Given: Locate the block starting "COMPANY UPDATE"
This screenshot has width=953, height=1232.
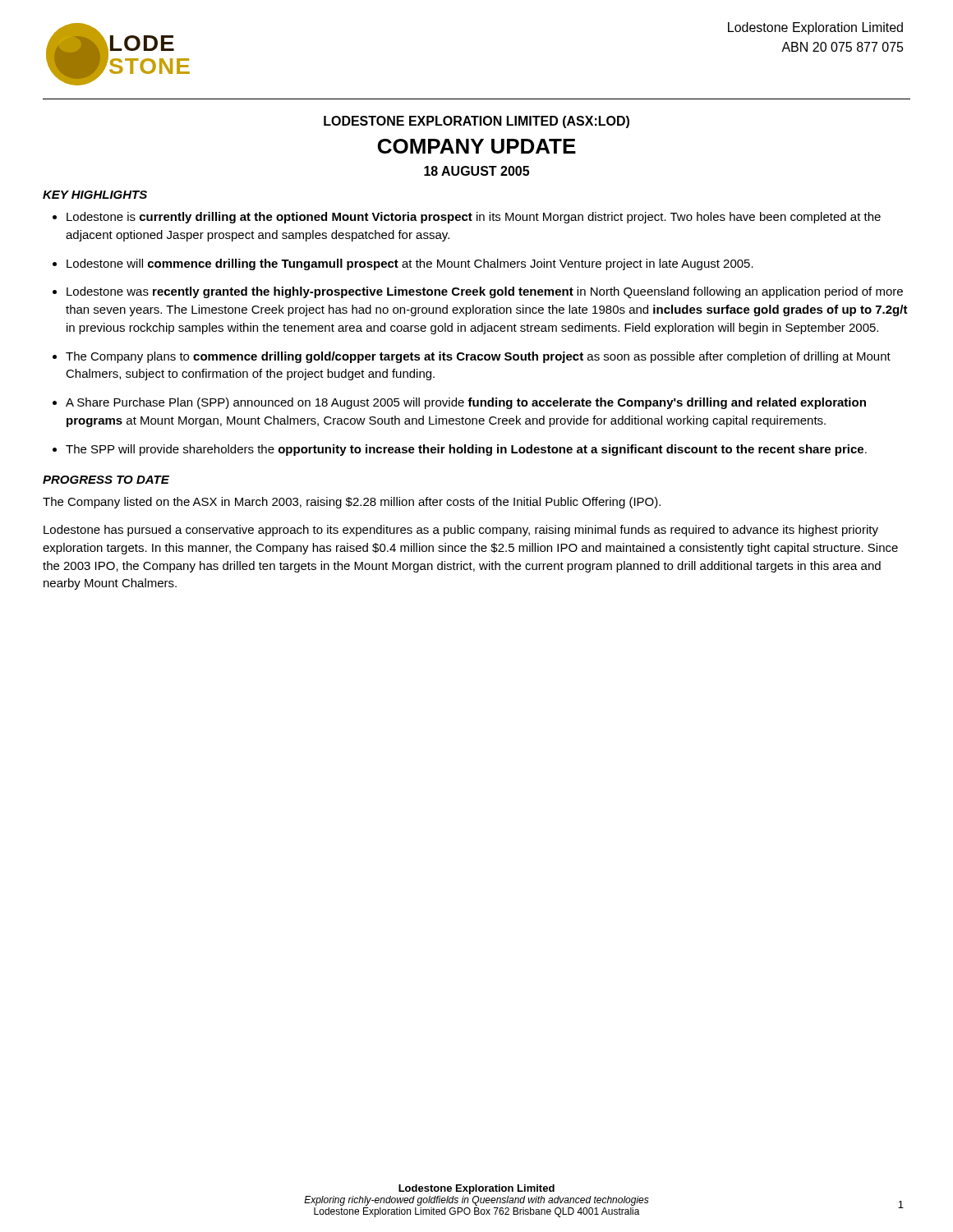Looking at the screenshot, I should click(476, 146).
